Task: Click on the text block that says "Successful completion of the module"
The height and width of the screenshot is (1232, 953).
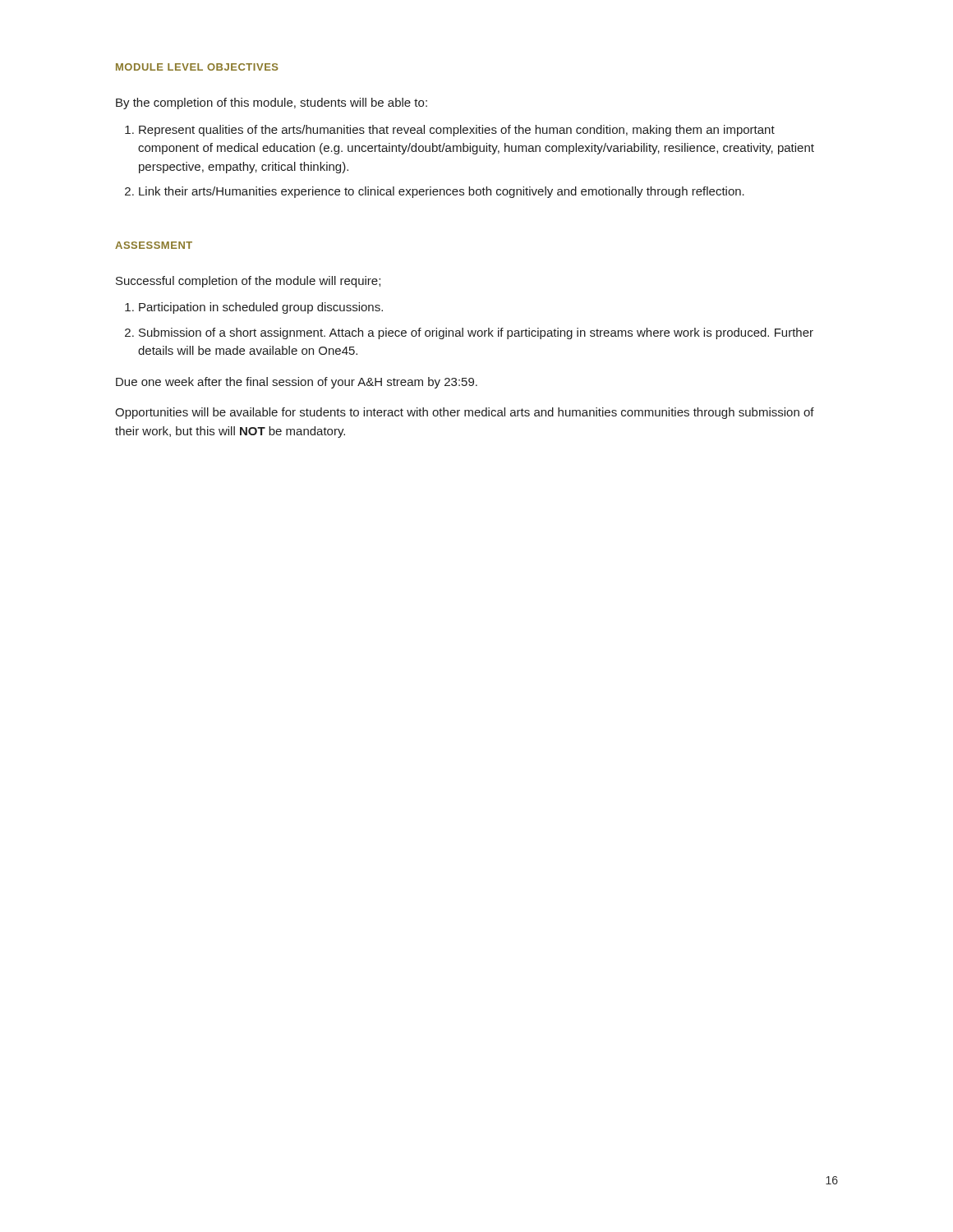Action: [x=248, y=282]
